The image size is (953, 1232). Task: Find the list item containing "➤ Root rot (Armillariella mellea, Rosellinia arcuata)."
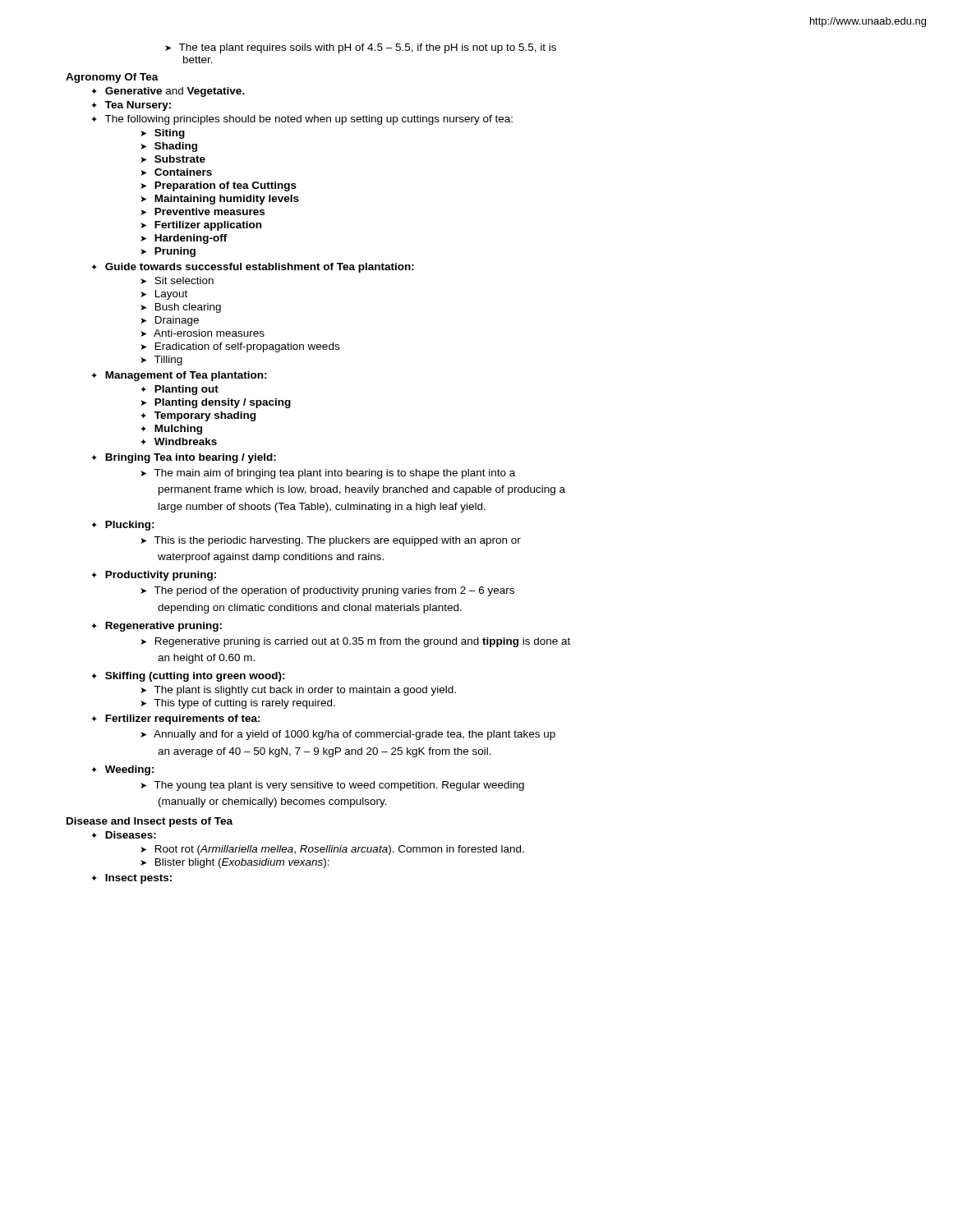(x=332, y=849)
